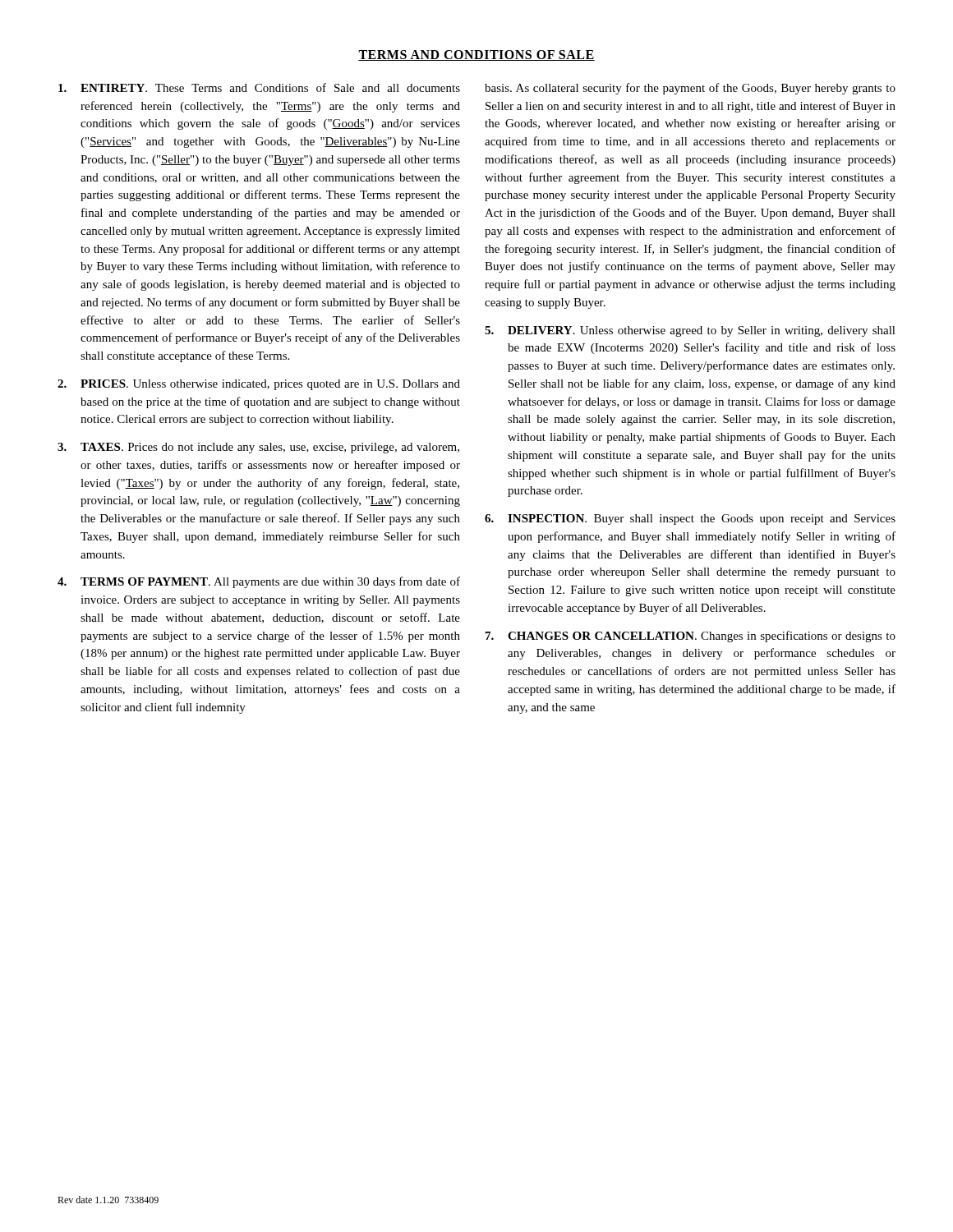
Task: Locate the list item that reads "2. PRICES. Unless"
Action: [259, 402]
